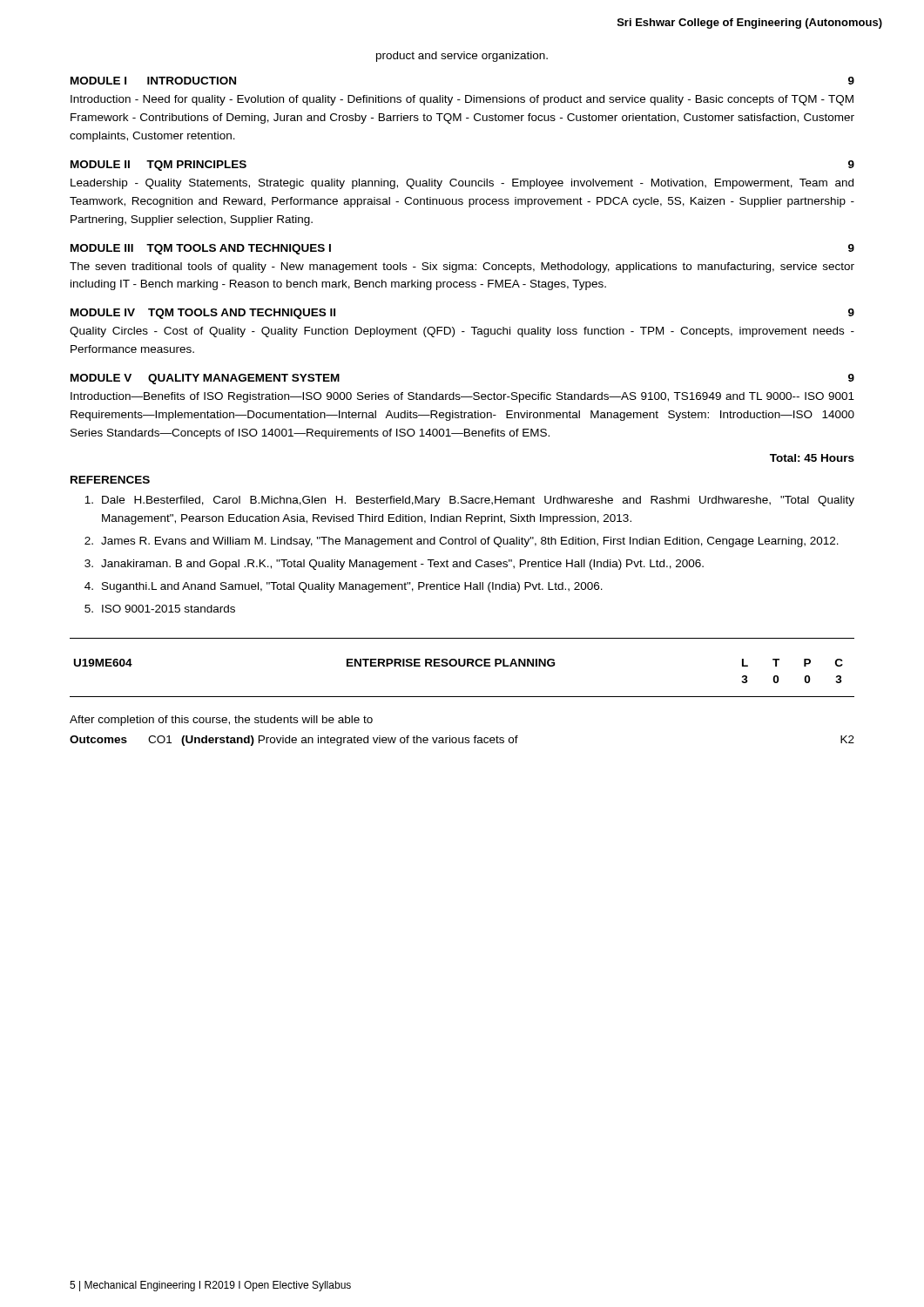Find the block on this page that starts "The seven traditional tools of quality - New"
924x1307 pixels.
tap(462, 275)
